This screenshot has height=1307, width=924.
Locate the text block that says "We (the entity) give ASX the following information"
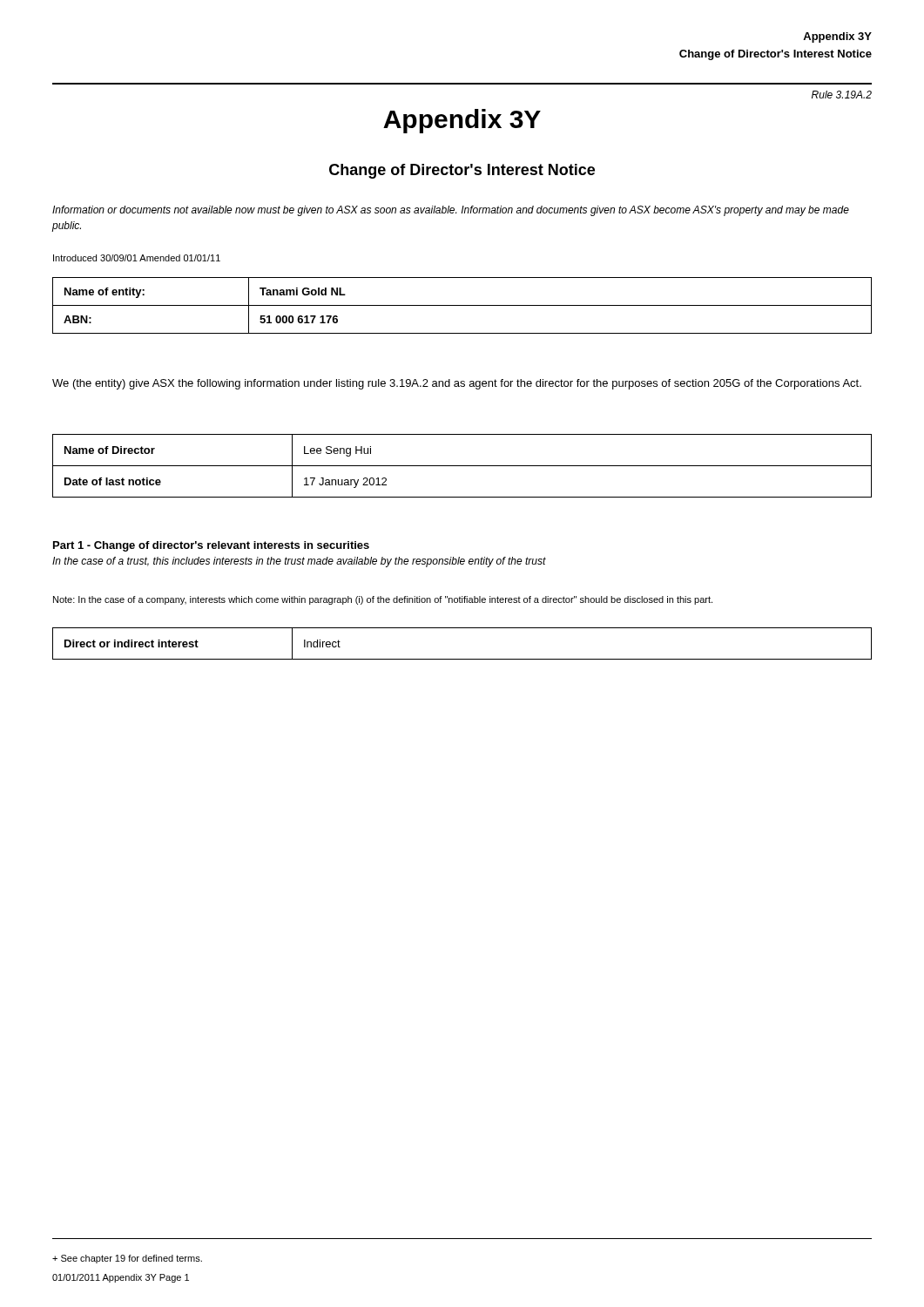pyautogui.click(x=457, y=383)
